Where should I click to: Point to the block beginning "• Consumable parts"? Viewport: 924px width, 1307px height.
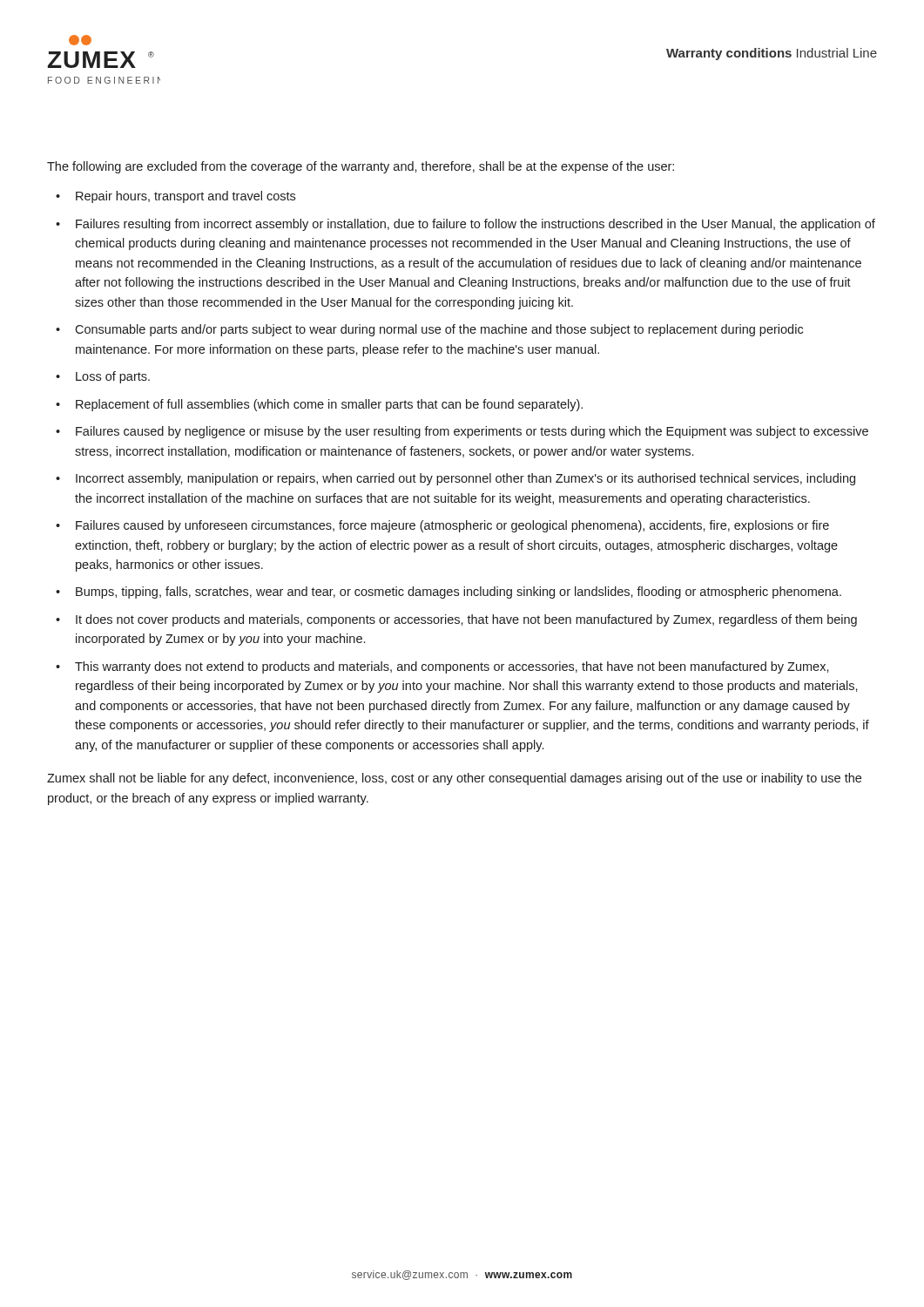[x=466, y=340]
